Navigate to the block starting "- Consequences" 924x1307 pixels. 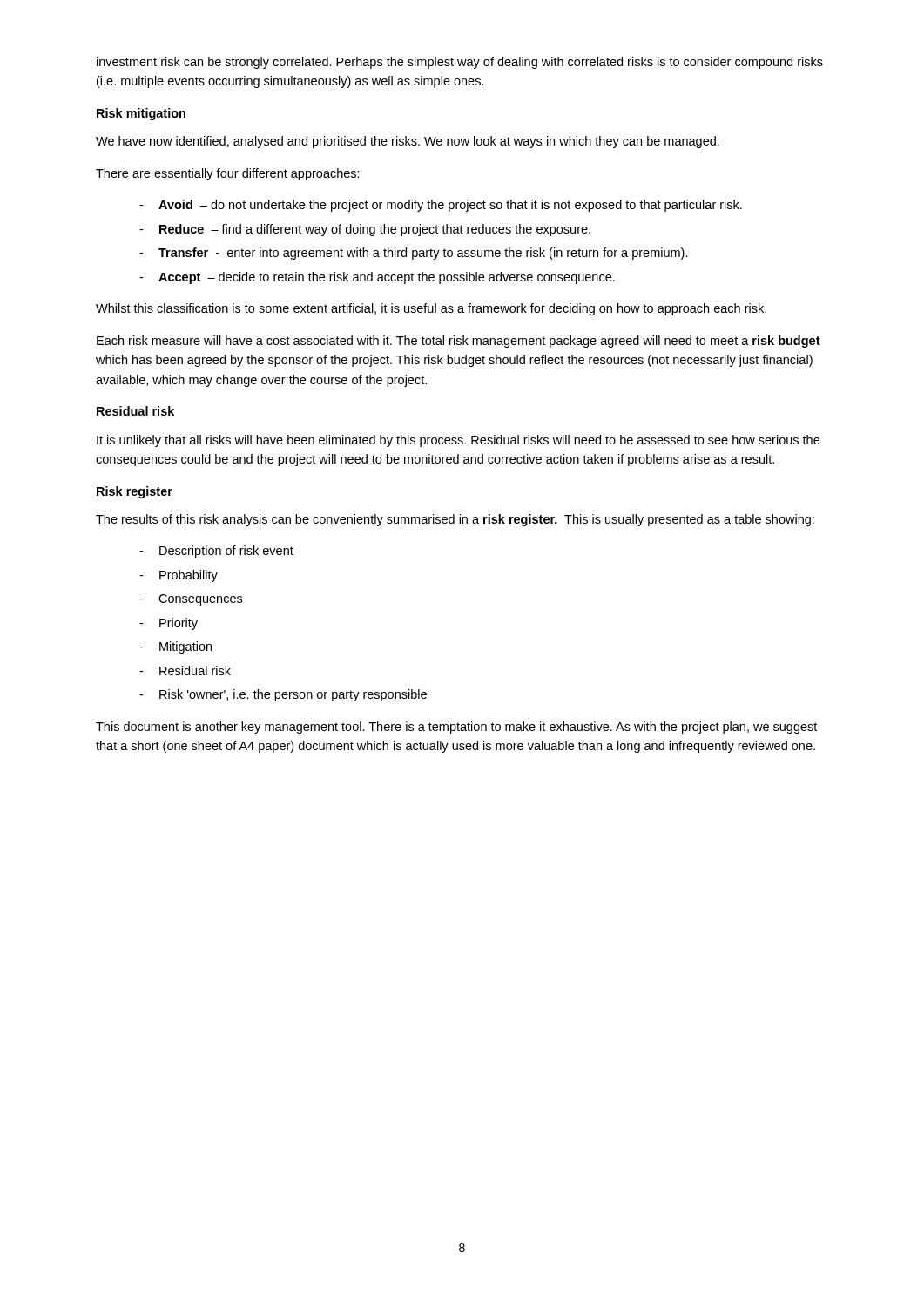click(191, 600)
